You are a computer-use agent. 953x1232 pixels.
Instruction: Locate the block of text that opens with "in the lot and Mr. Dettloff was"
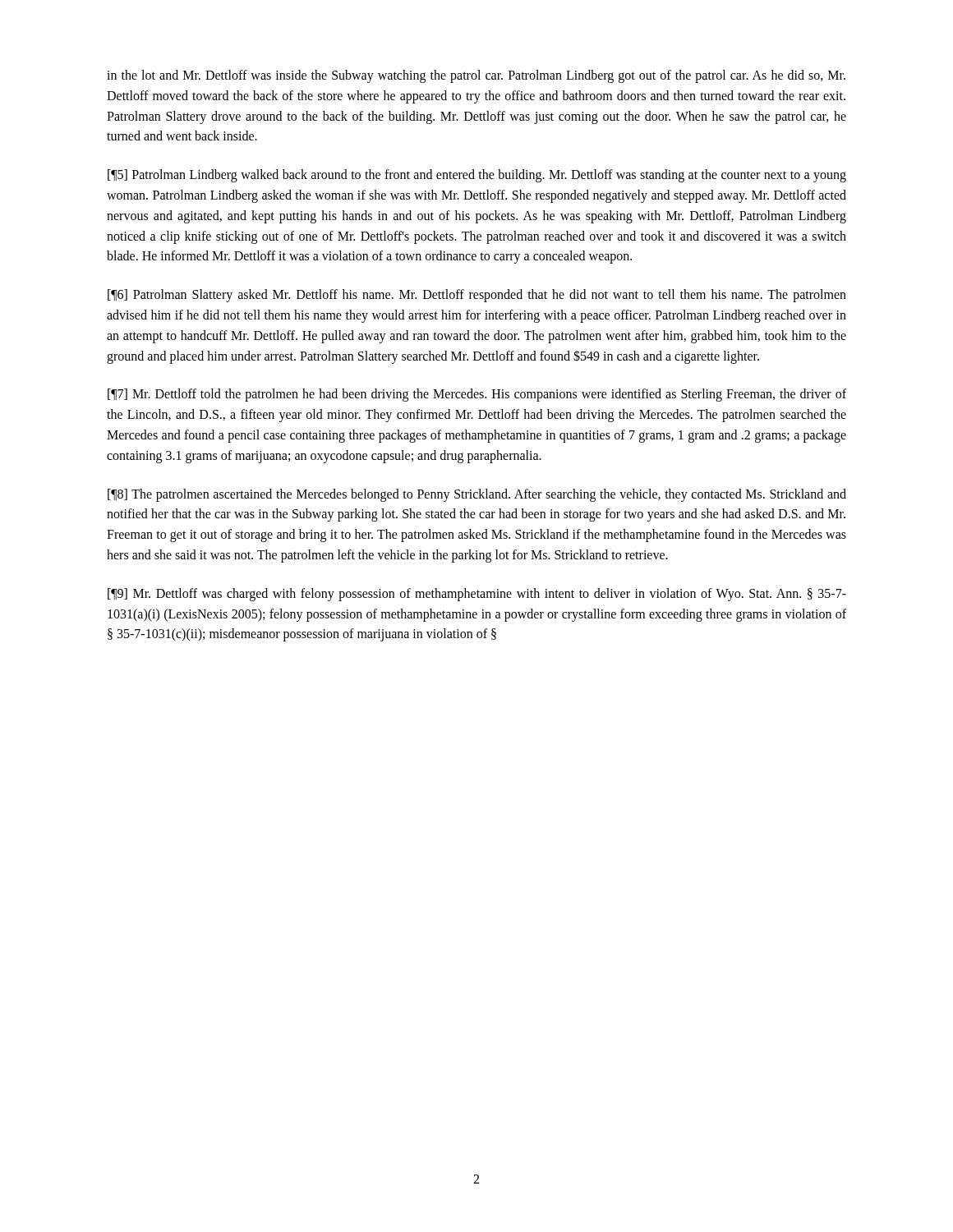tap(476, 106)
